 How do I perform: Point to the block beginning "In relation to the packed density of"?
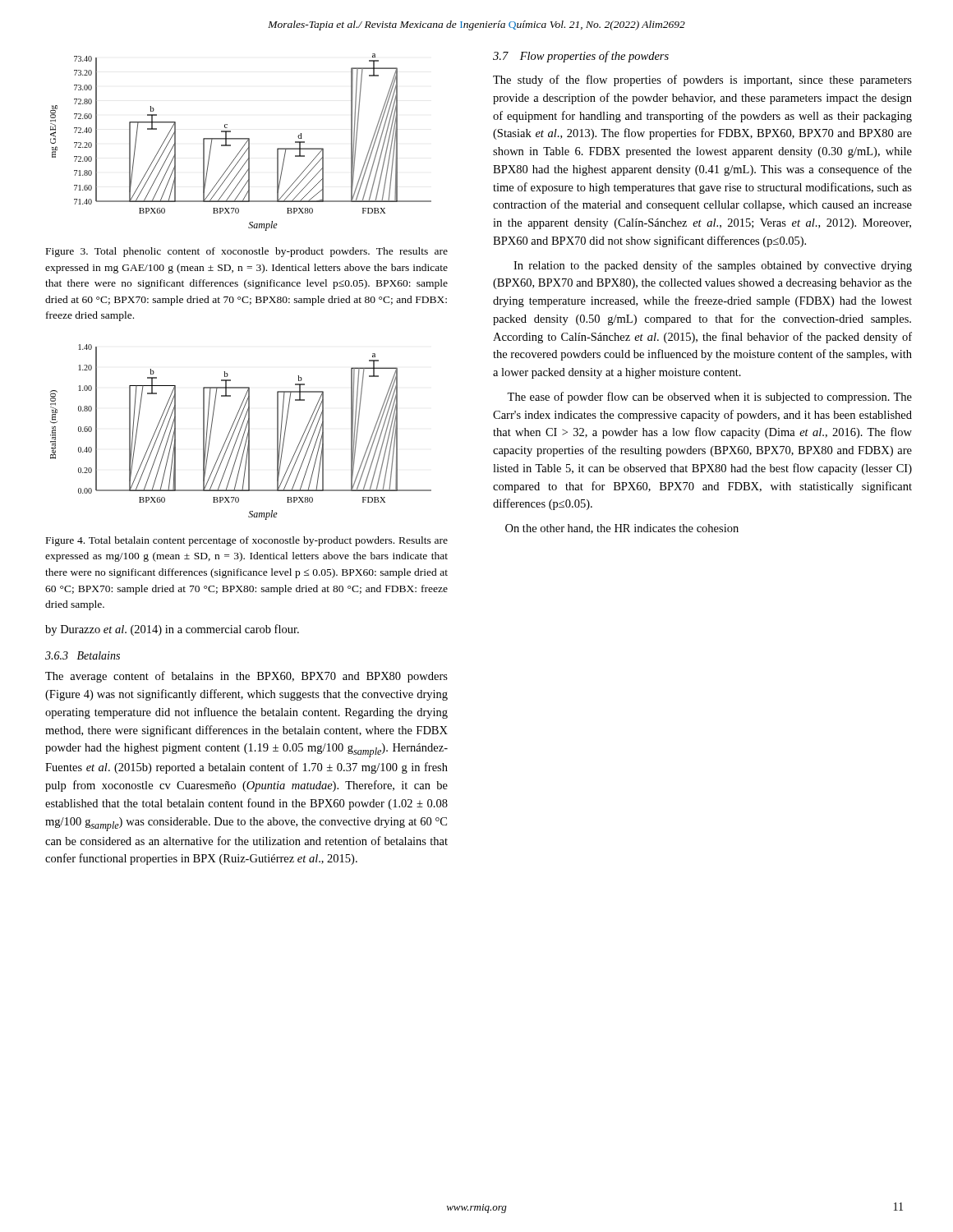(702, 318)
